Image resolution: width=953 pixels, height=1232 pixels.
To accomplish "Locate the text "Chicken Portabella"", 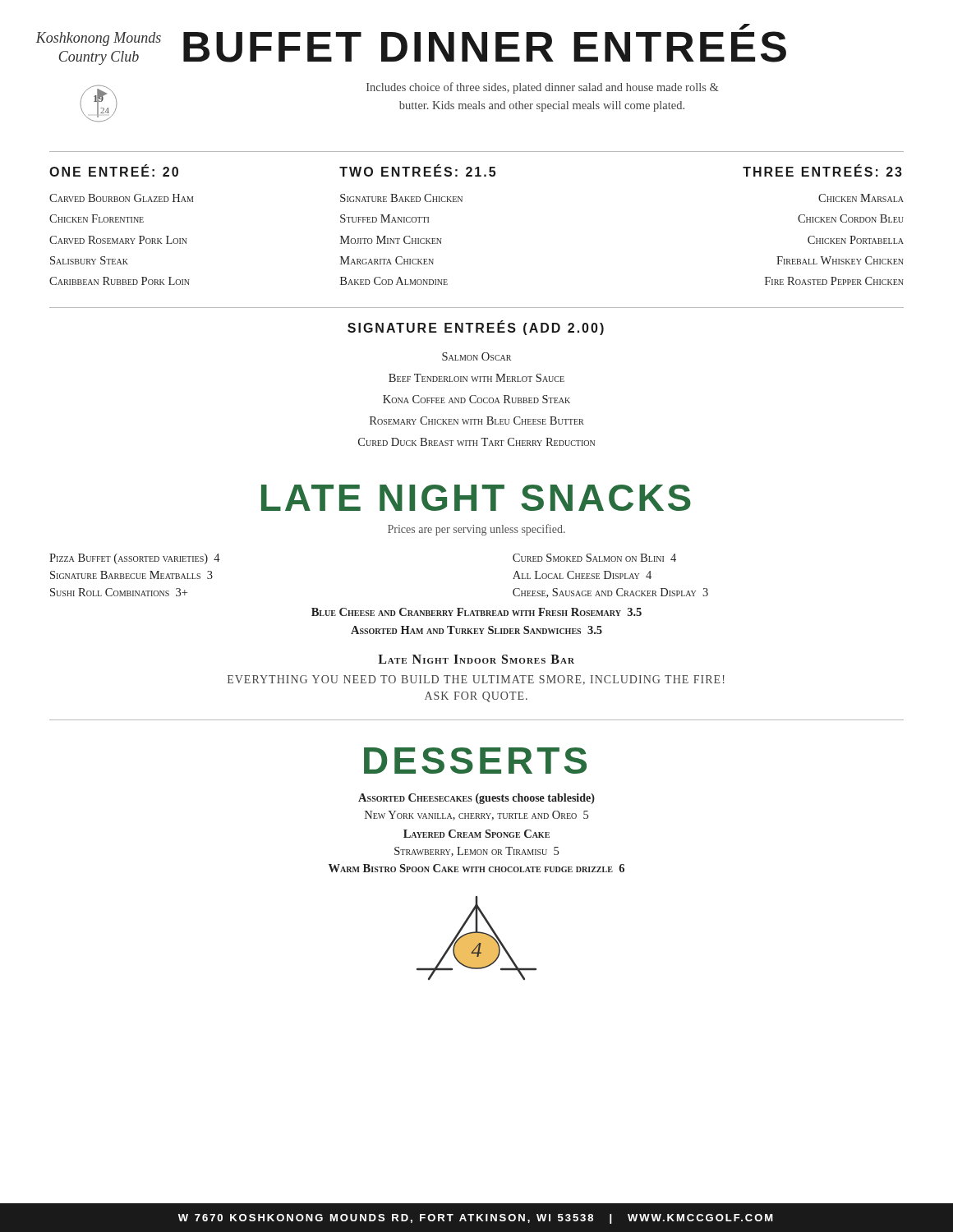I will [856, 239].
